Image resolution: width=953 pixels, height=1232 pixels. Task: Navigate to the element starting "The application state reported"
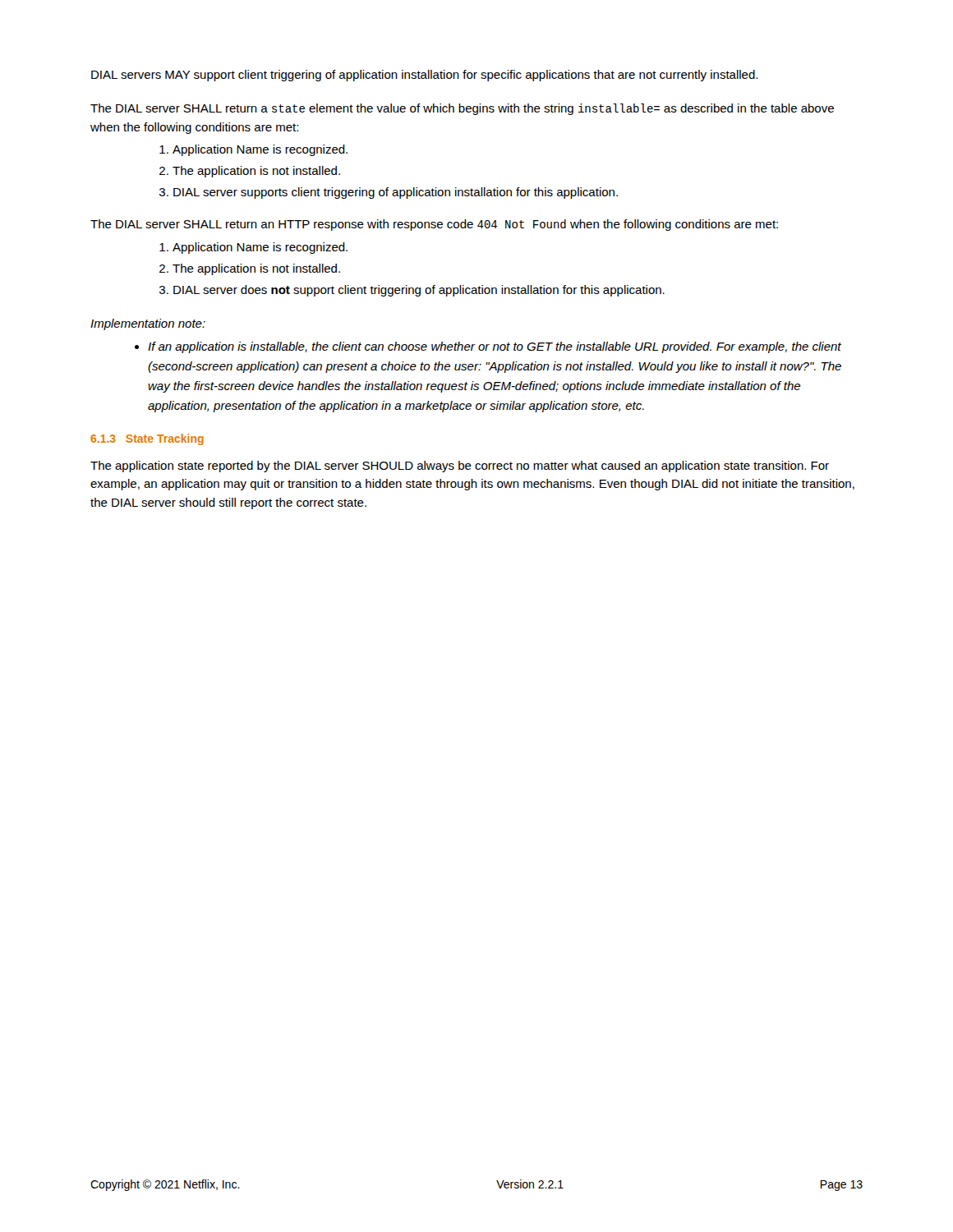(473, 483)
